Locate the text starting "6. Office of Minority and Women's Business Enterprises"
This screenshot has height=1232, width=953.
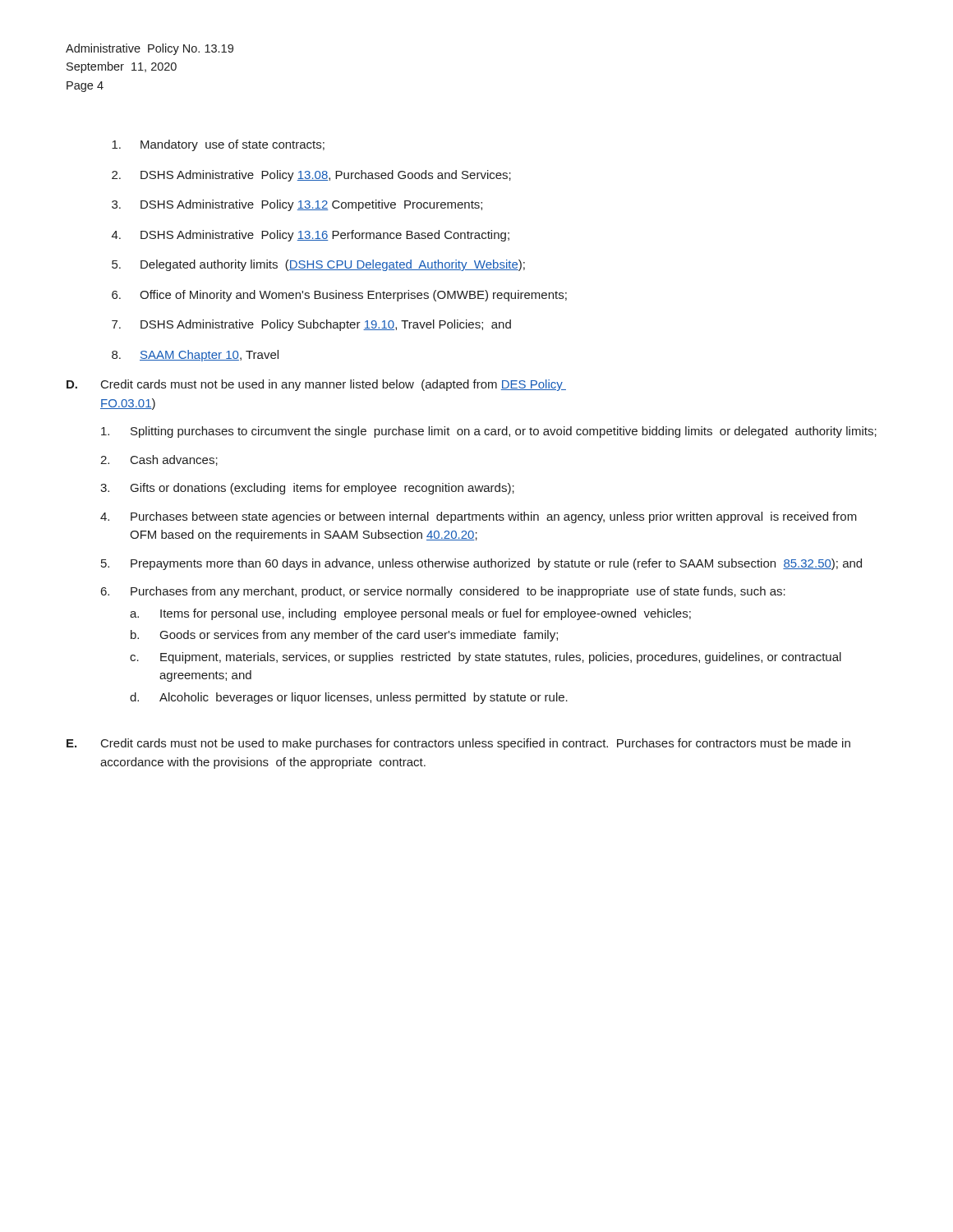[476, 295]
